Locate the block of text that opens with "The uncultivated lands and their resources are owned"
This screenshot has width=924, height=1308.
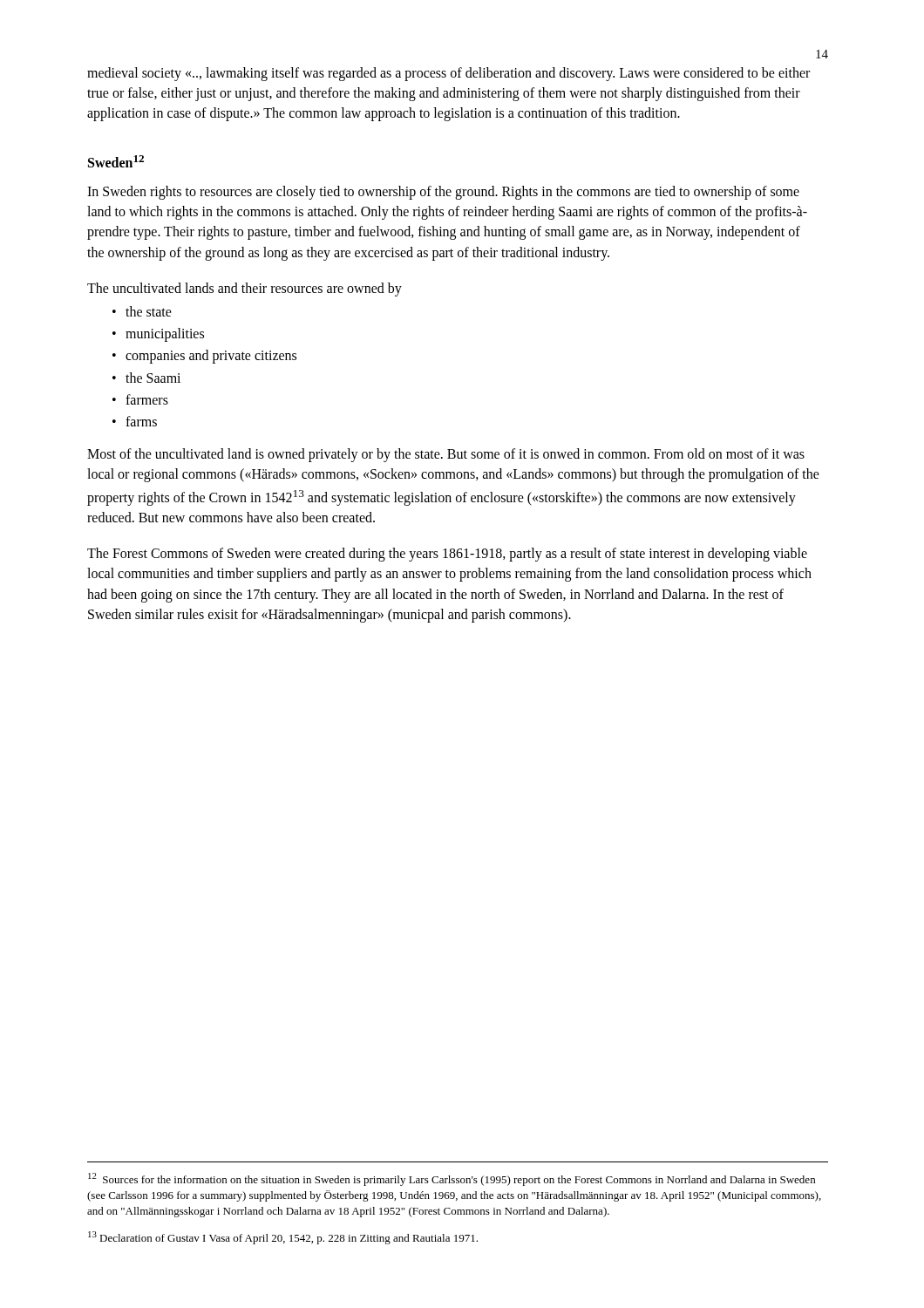coord(244,288)
